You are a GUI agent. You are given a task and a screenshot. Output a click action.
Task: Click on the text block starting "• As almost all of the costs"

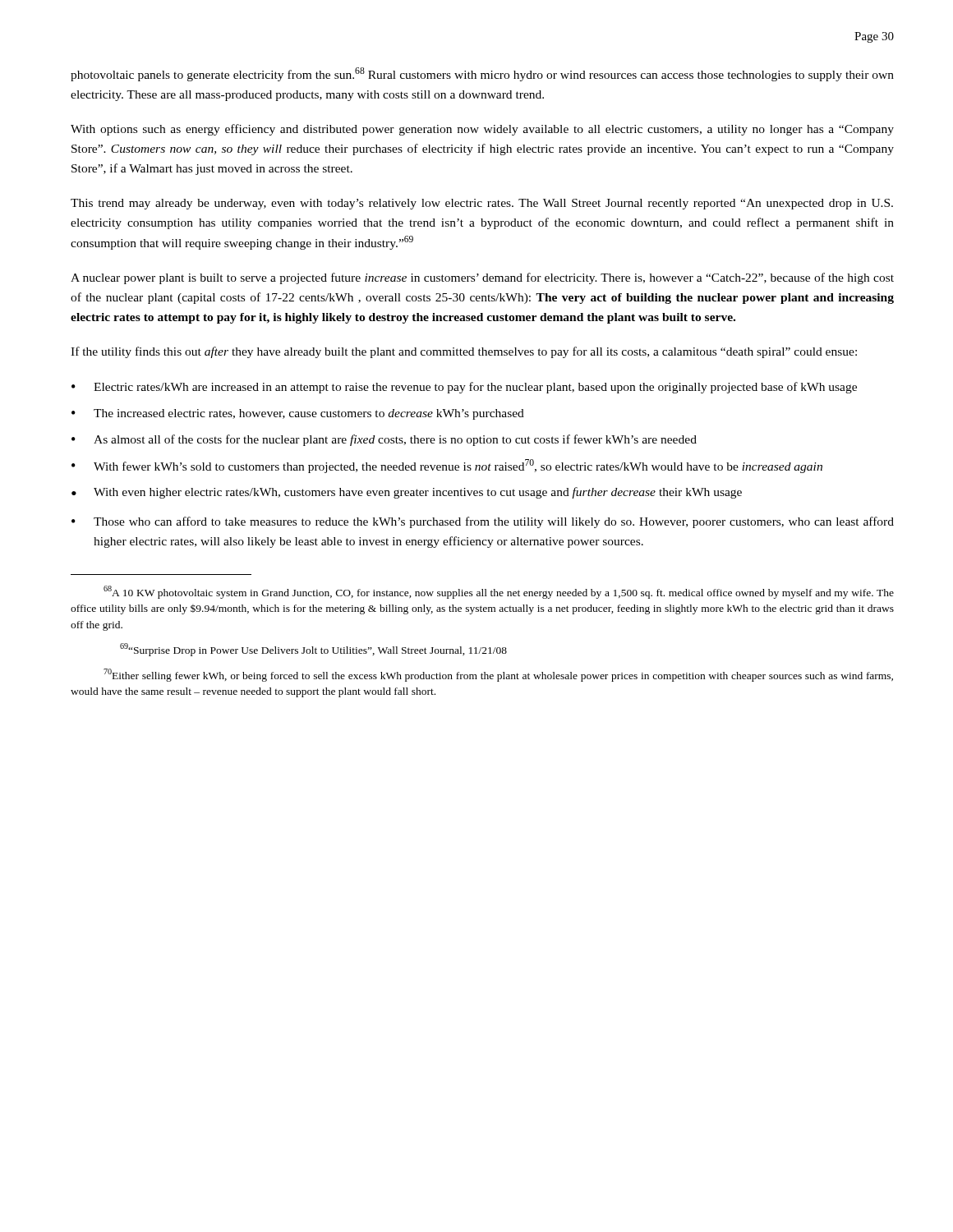482,440
